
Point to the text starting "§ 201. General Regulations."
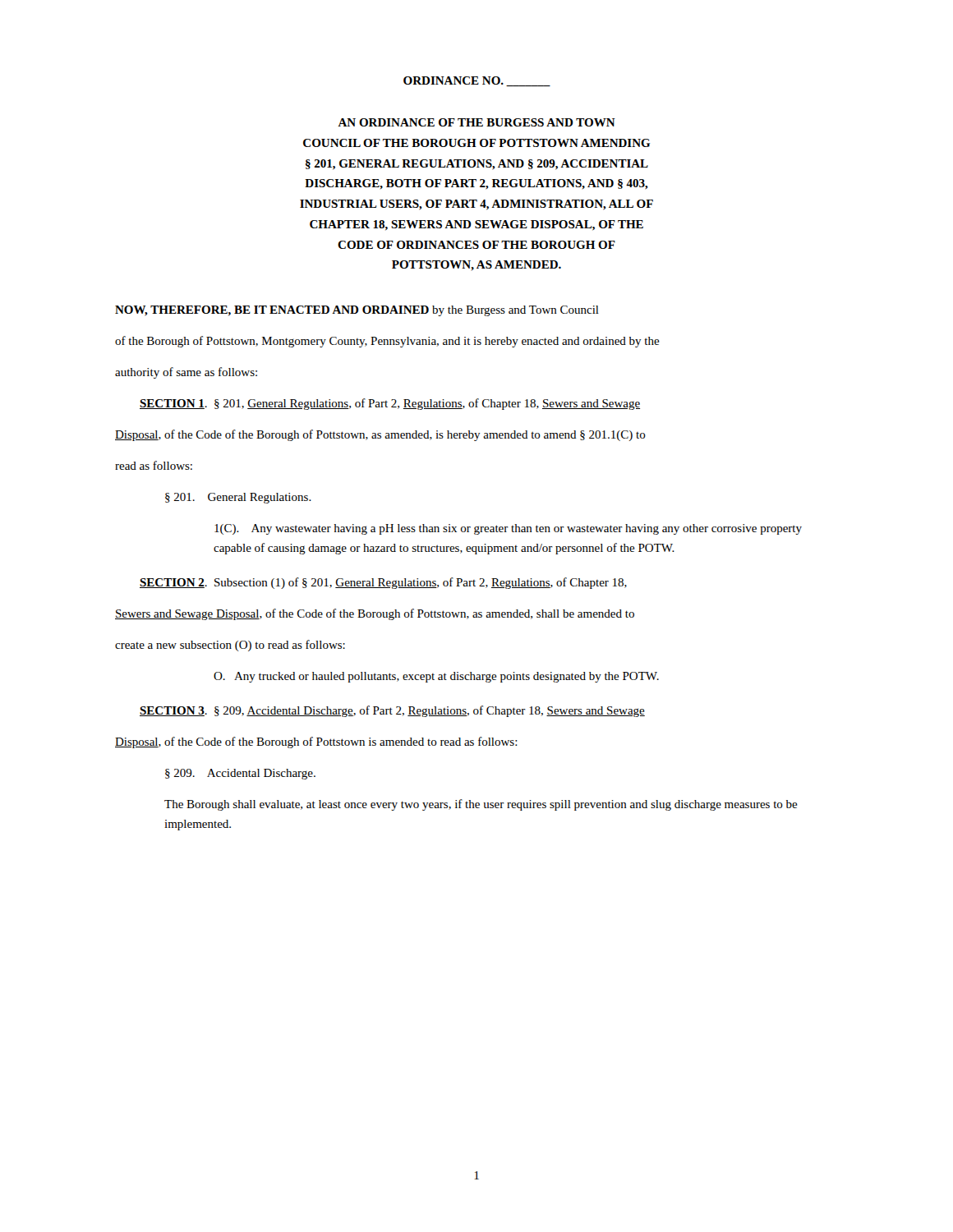click(x=238, y=497)
